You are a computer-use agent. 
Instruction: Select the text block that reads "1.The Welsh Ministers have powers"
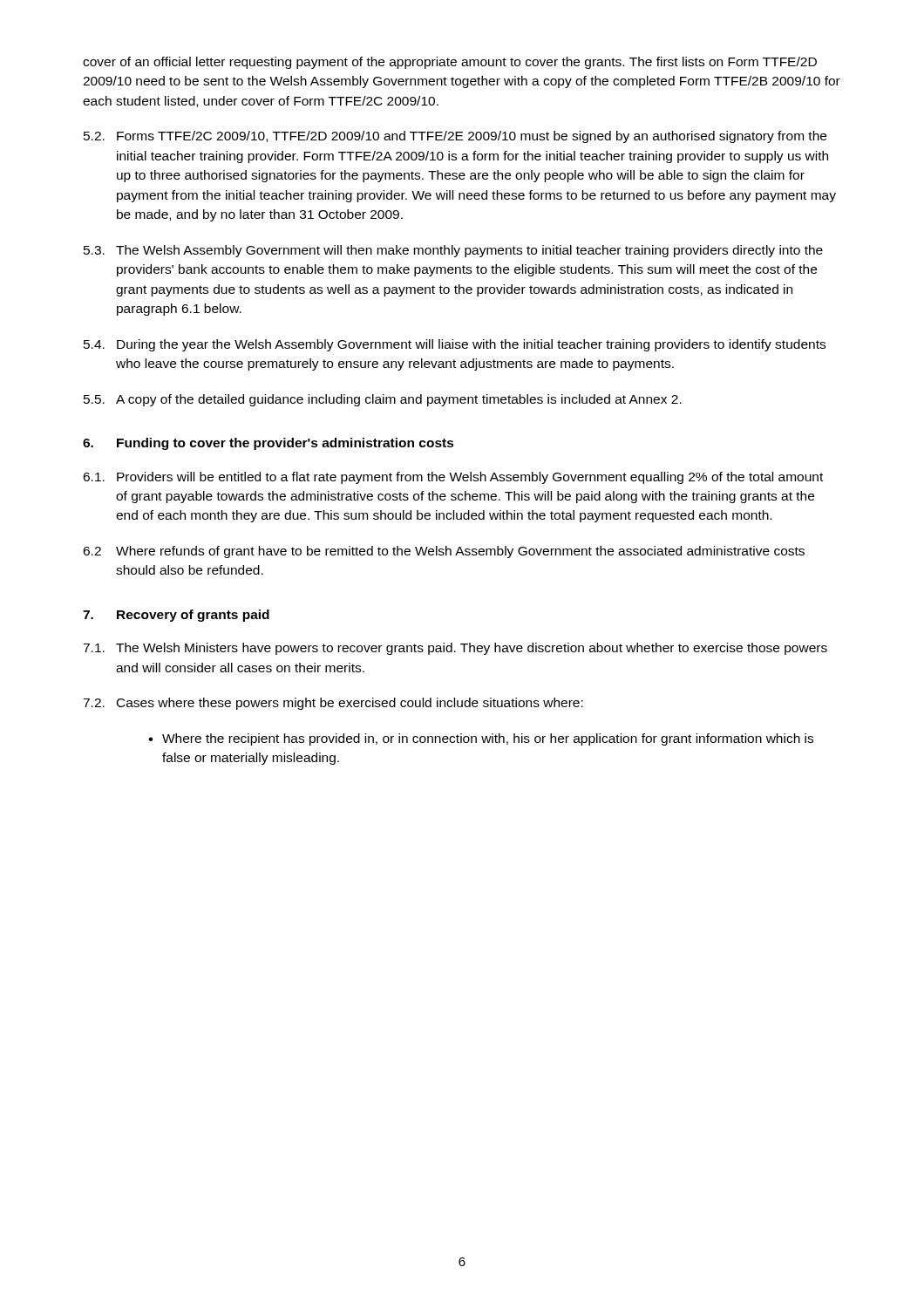[x=460, y=658]
